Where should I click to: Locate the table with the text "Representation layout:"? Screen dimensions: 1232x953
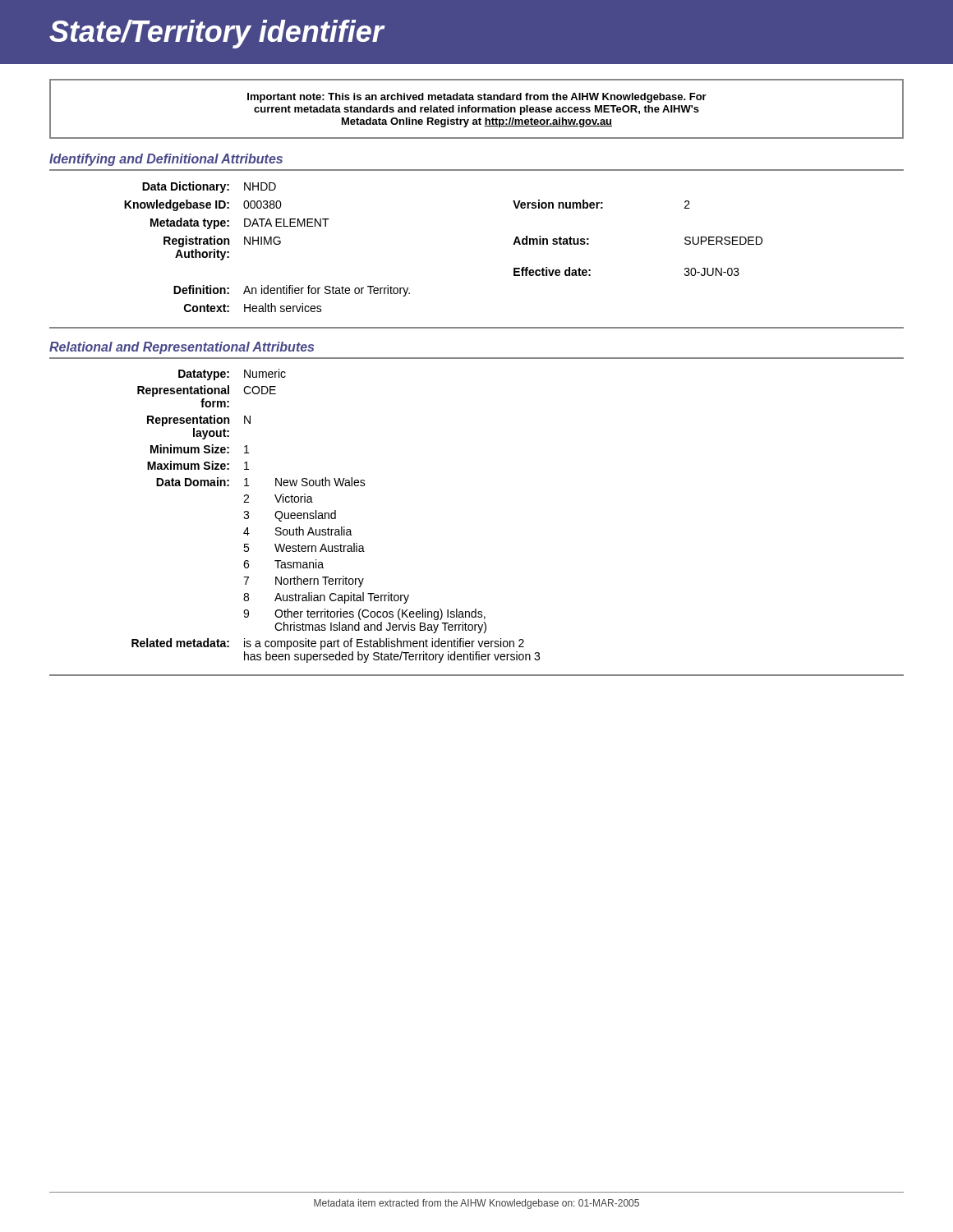476,521
